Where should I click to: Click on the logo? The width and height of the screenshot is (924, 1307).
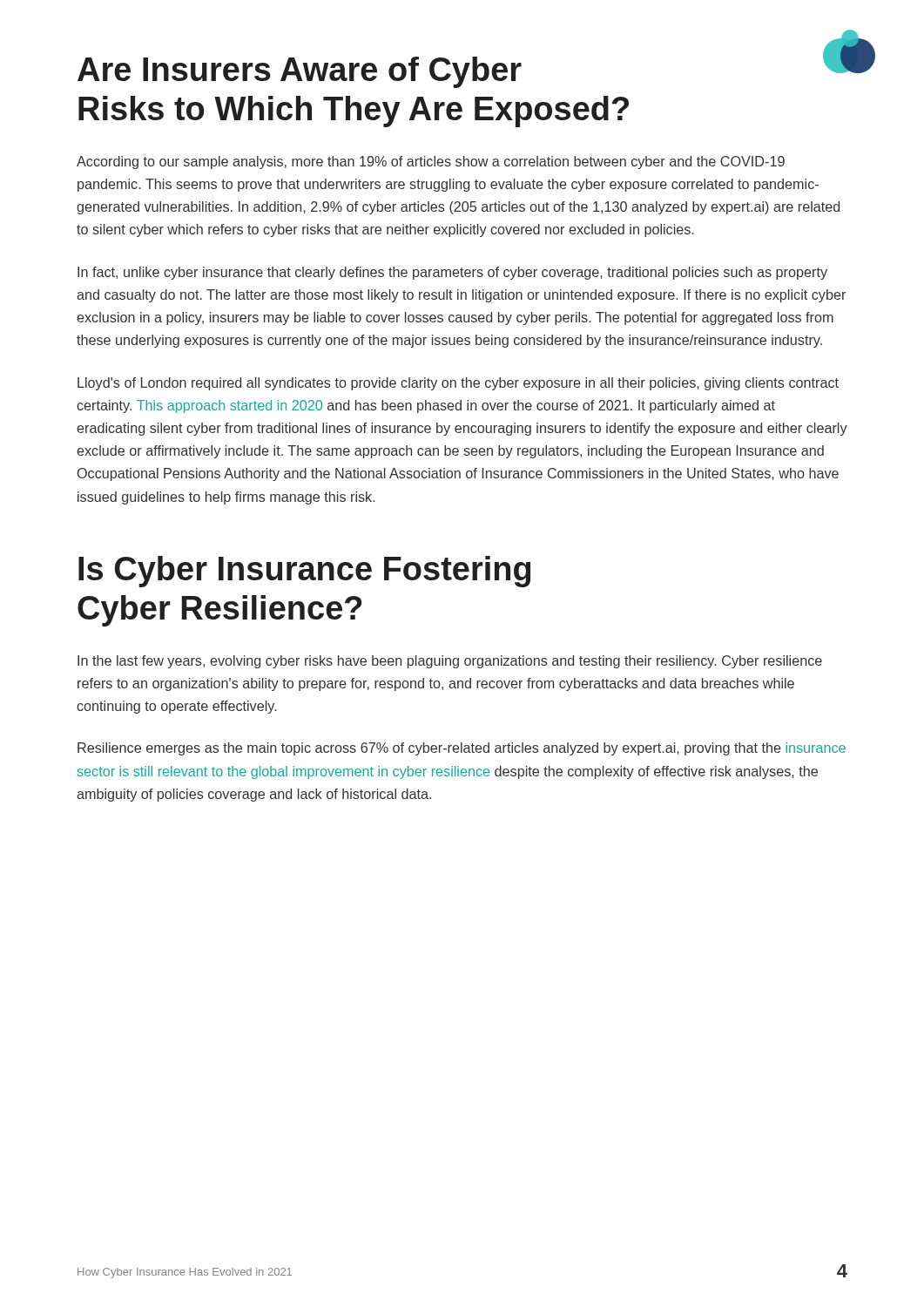click(x=847, y=54)
